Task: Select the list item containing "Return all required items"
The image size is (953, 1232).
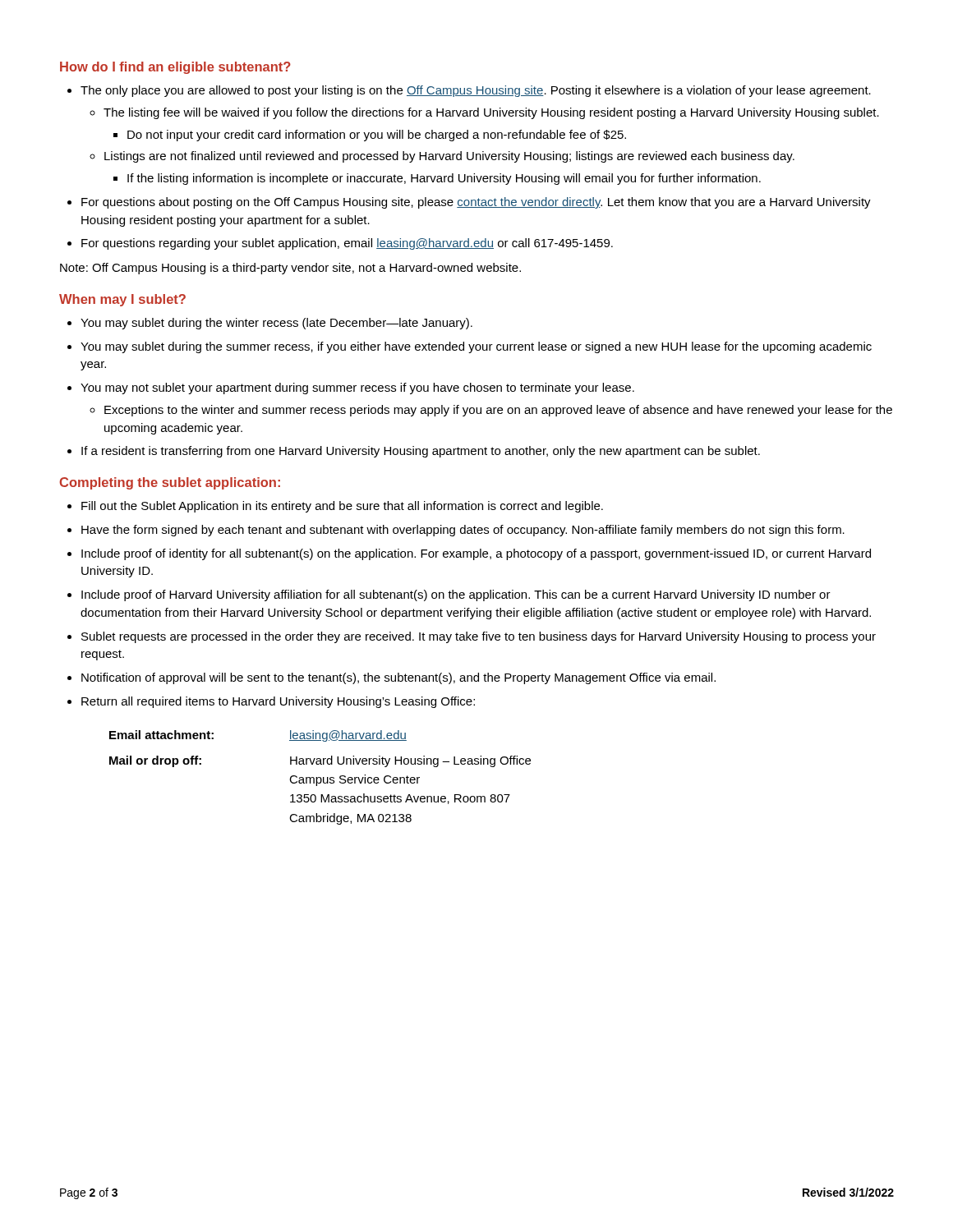Action: (278, 701)
